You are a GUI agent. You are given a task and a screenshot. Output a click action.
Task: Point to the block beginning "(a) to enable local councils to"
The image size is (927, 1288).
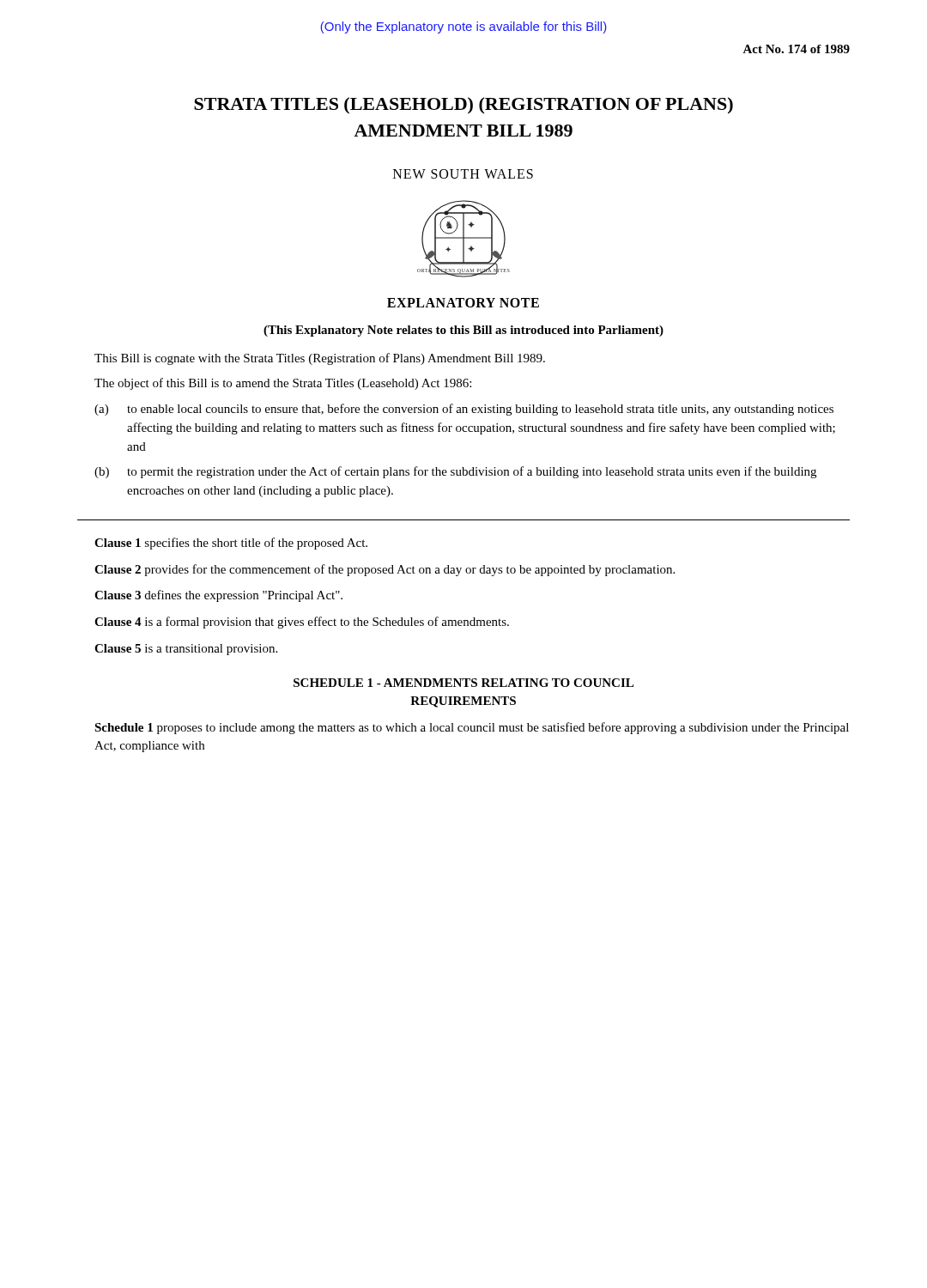pyautogui.click(x=472, y=428)
